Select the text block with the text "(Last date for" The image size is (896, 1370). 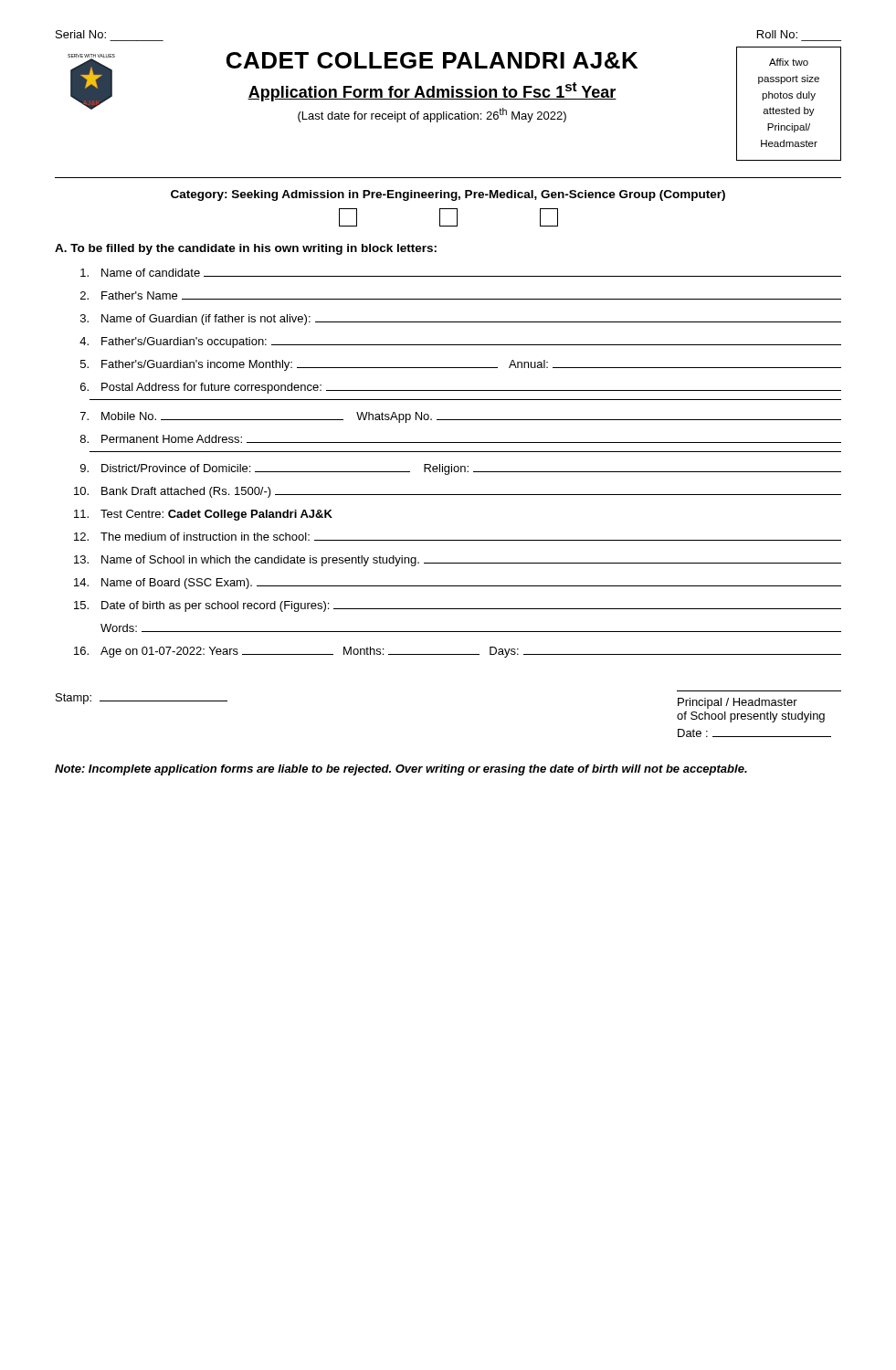point(432,114)
